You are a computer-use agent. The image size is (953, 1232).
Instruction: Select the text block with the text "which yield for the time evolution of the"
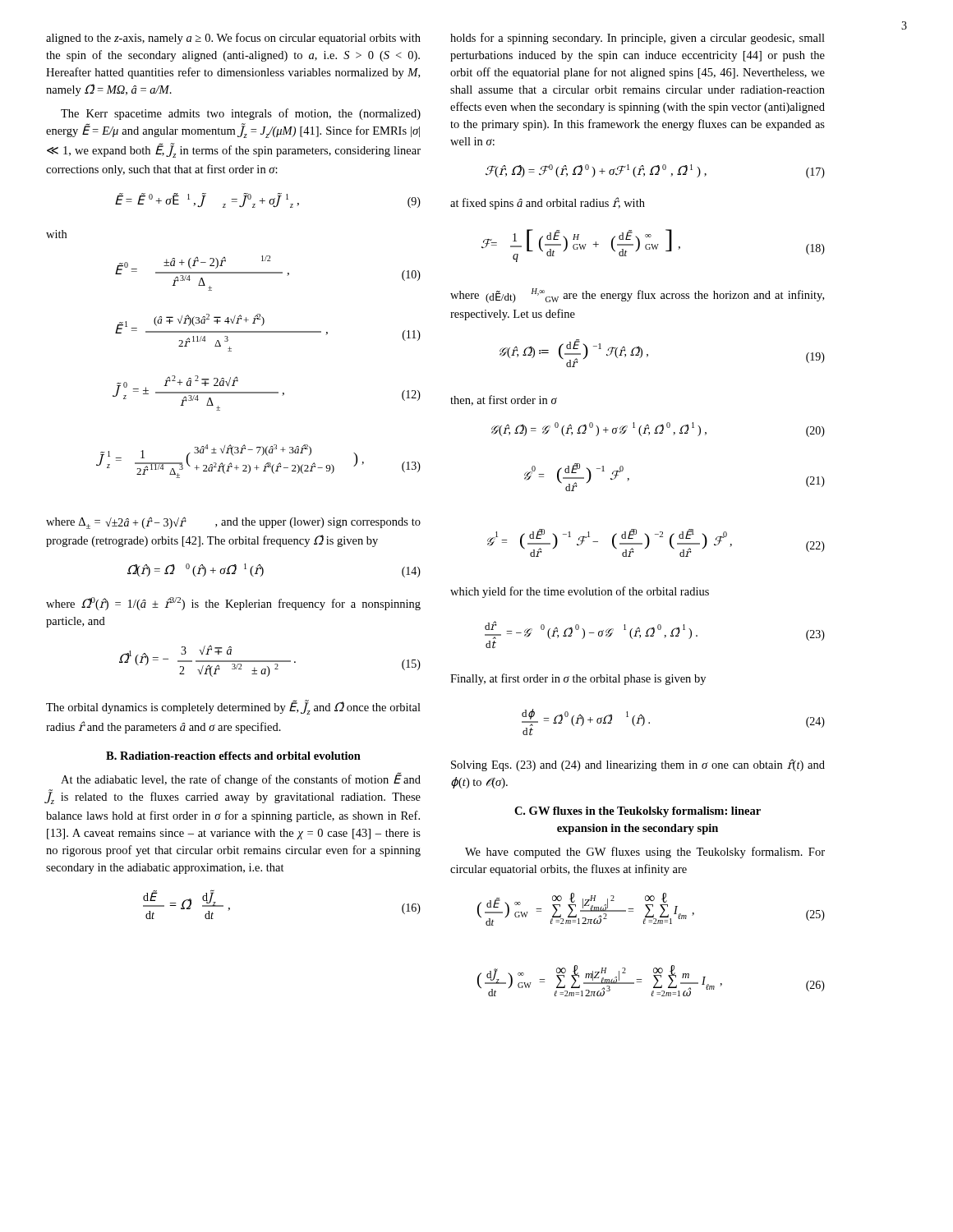pyautogui.click(x=580, y=592)
